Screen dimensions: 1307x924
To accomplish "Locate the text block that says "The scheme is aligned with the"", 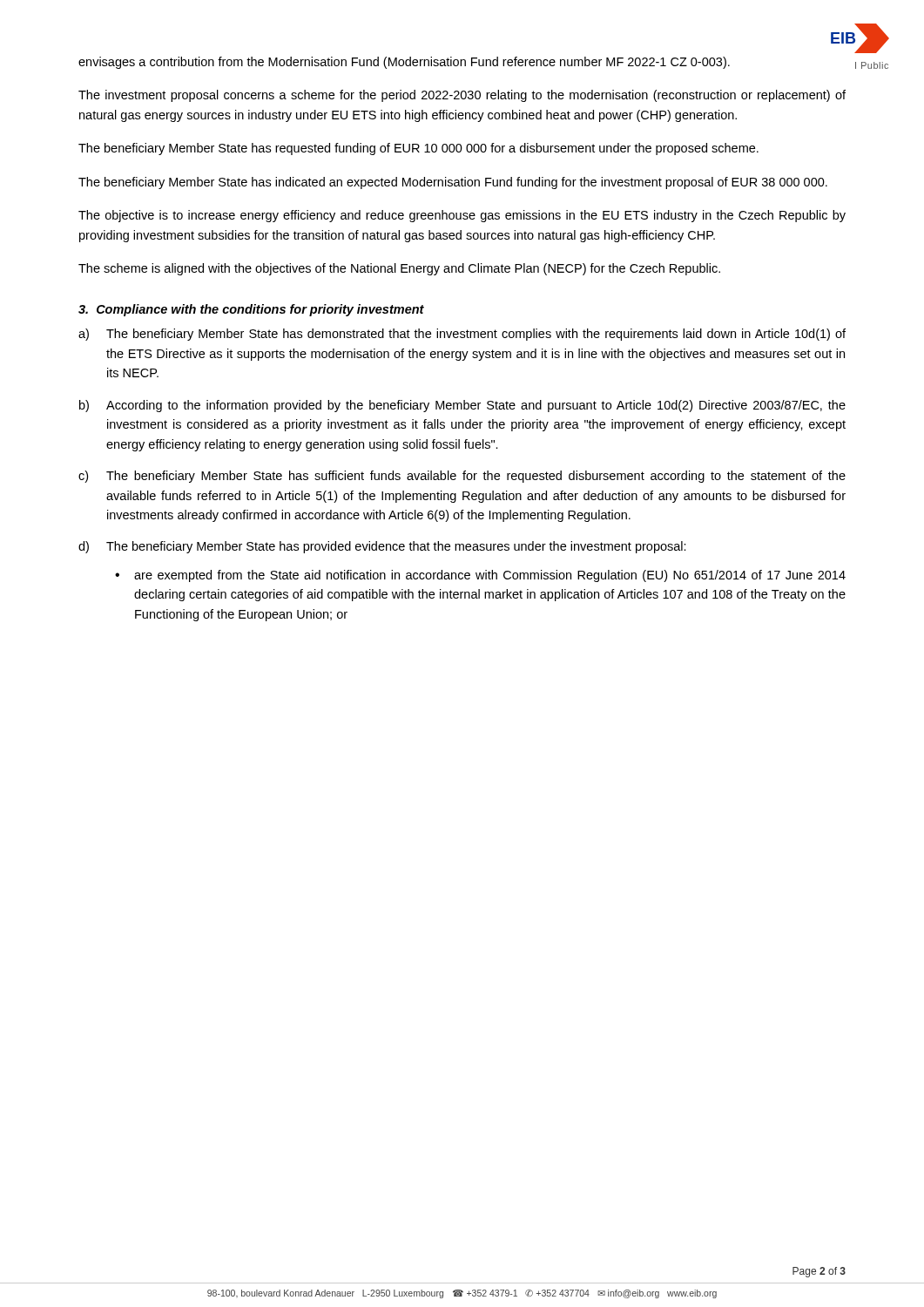I will (400, 269).
